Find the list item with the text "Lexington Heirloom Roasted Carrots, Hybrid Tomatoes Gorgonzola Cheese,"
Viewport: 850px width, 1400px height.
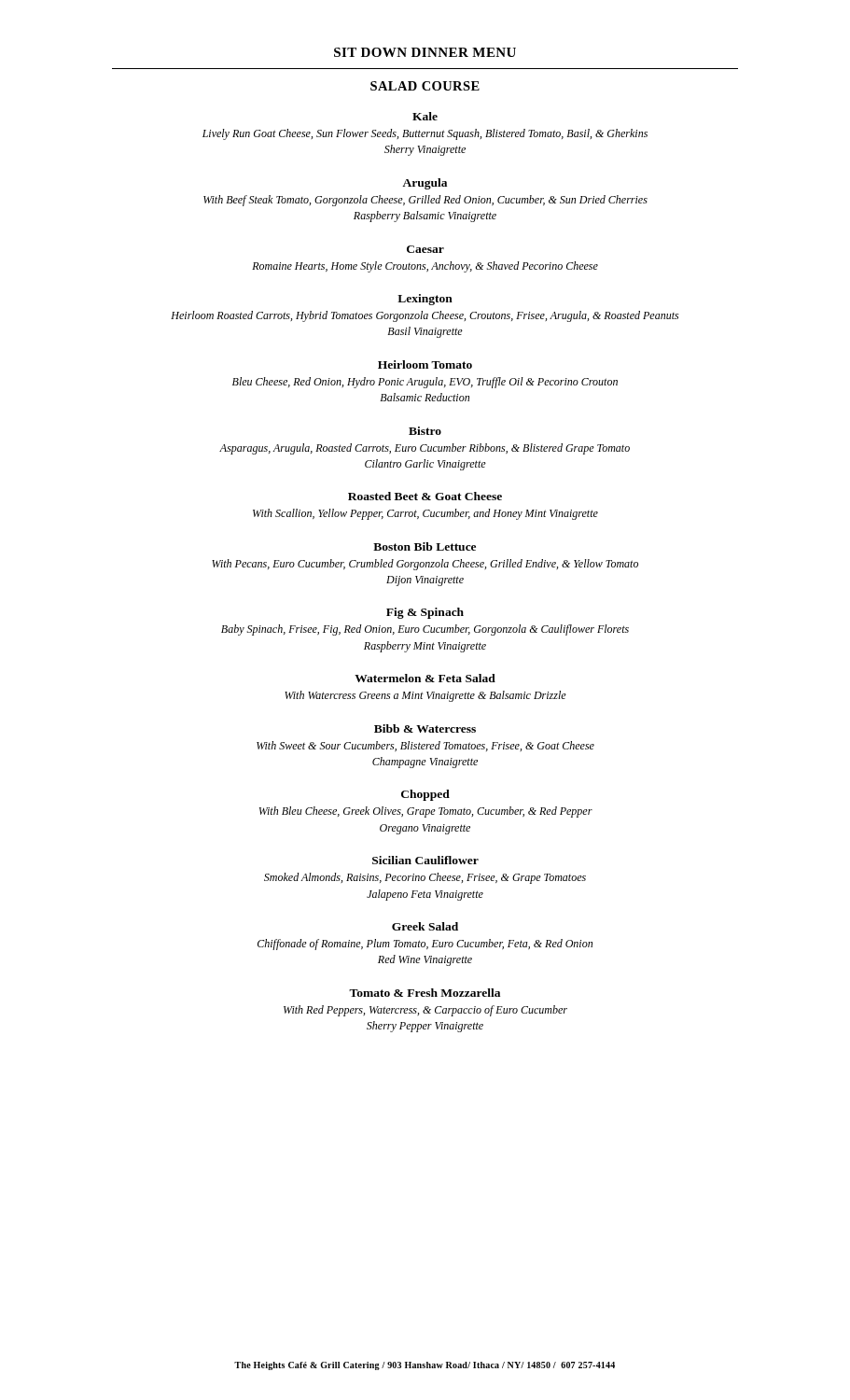(x=425, y=316)
